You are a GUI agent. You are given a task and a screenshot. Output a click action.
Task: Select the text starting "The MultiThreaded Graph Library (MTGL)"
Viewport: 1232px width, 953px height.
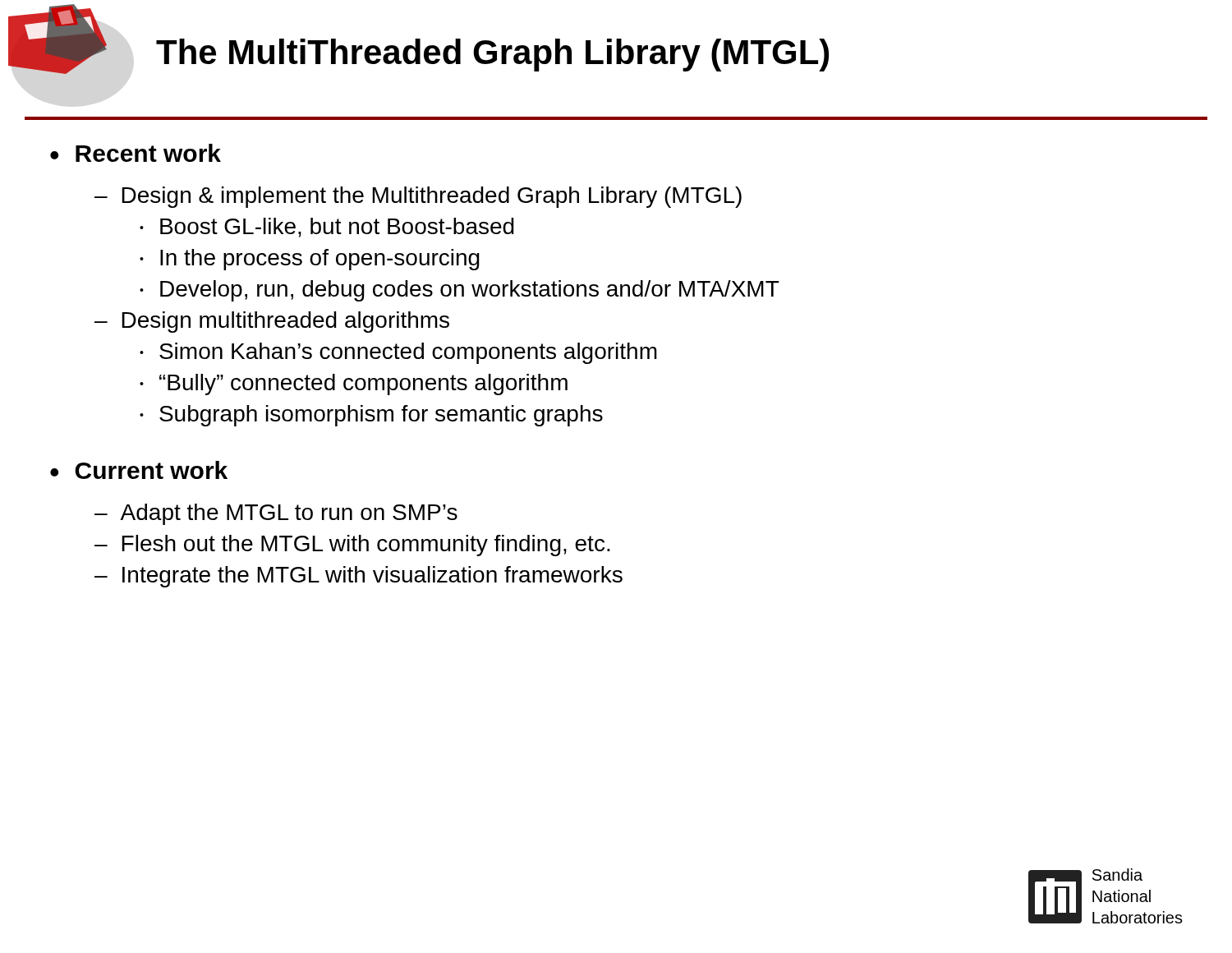click(x=493, y=52)
